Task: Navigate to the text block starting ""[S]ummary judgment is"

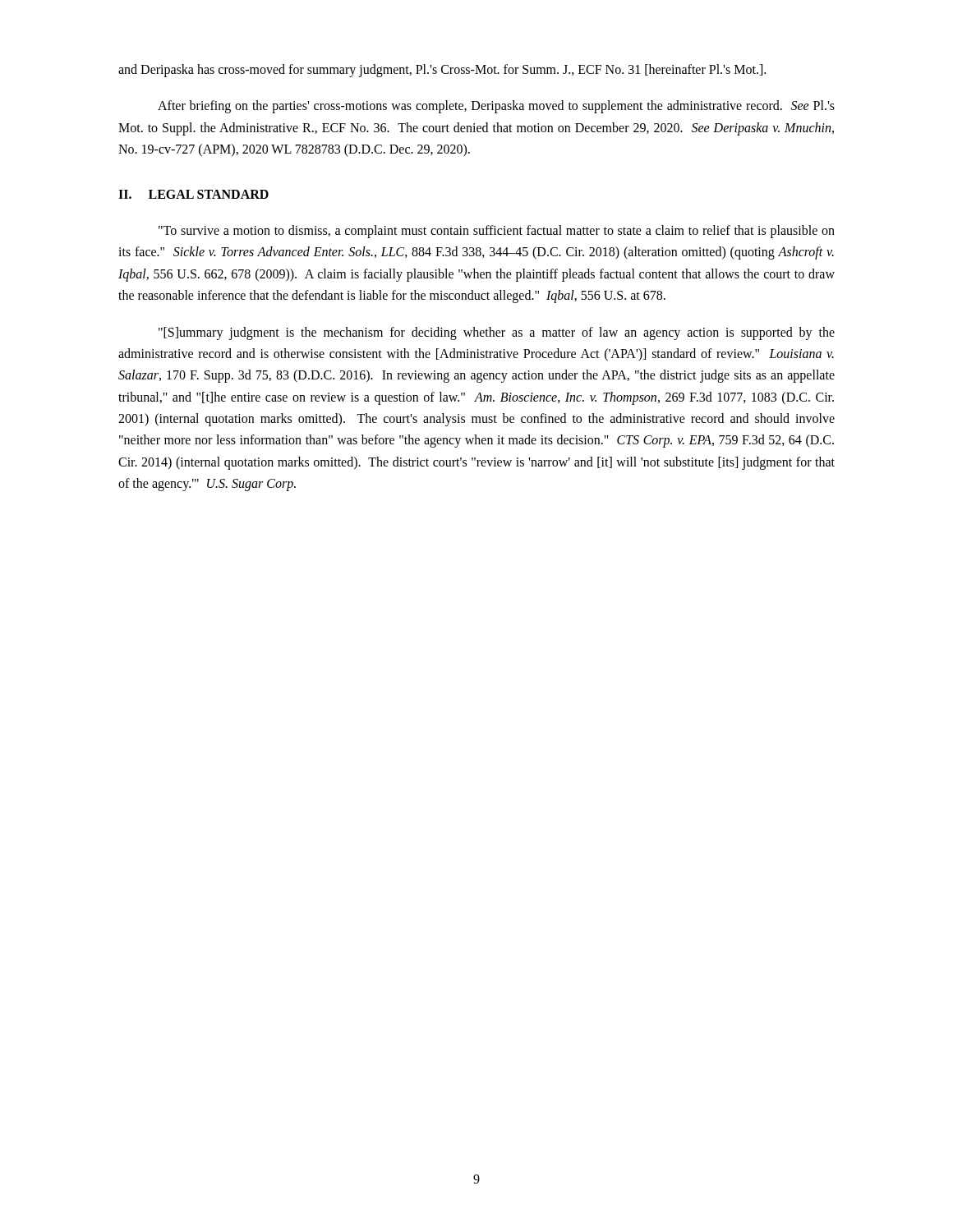Action: 476,408
